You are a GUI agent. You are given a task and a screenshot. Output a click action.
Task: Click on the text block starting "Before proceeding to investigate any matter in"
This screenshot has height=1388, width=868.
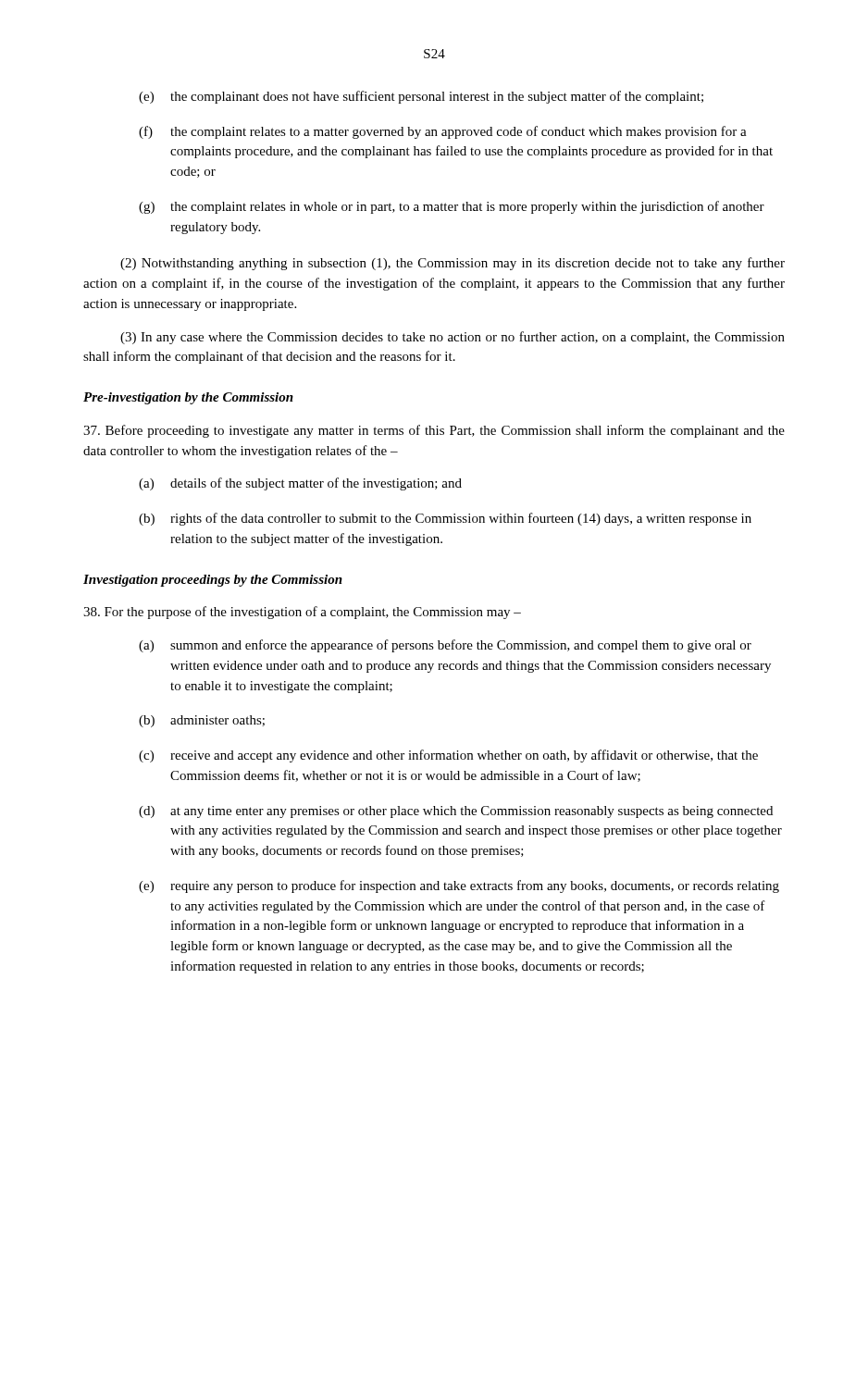coord(434,440)
